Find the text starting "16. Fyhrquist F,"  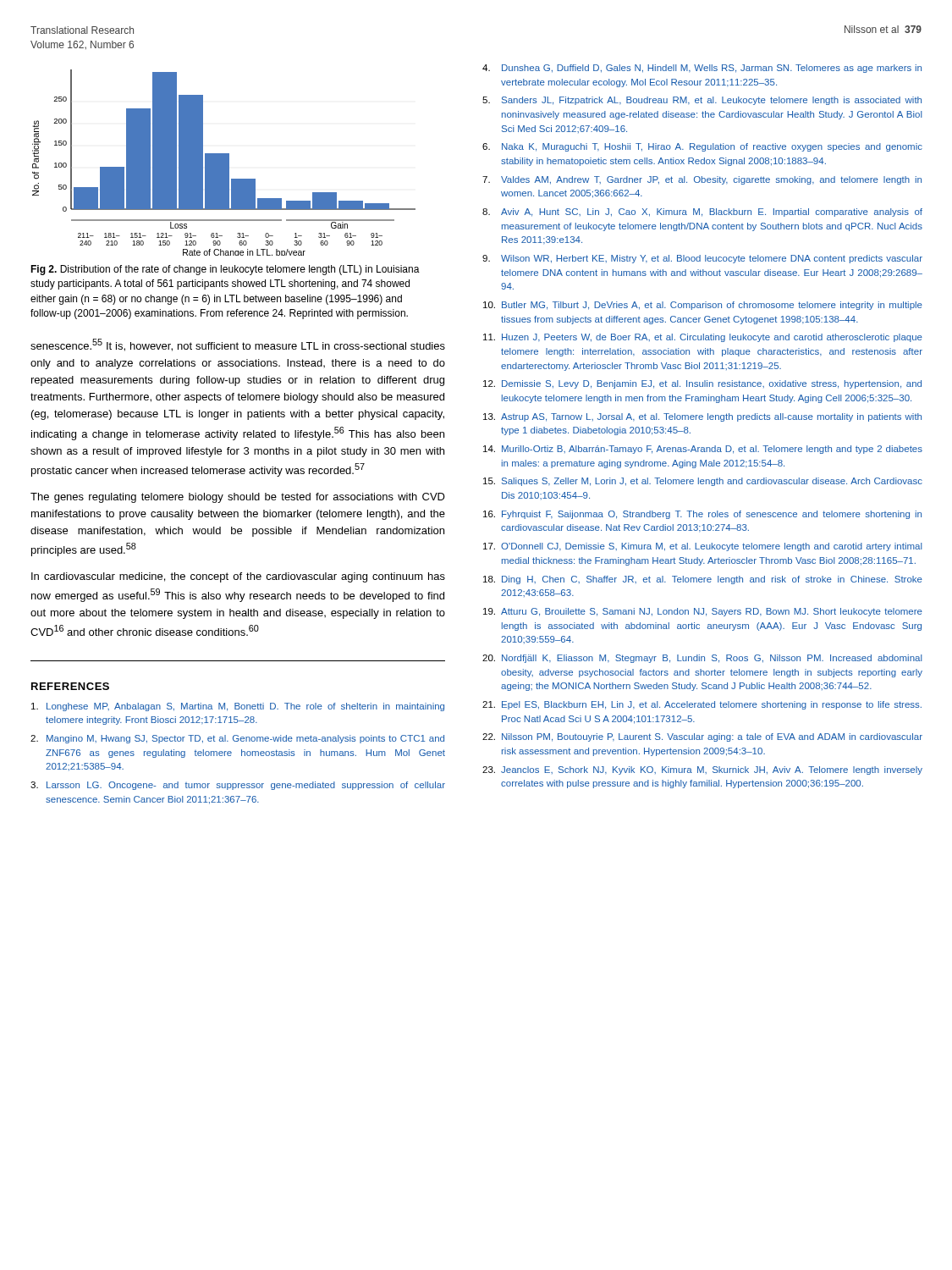702,521
